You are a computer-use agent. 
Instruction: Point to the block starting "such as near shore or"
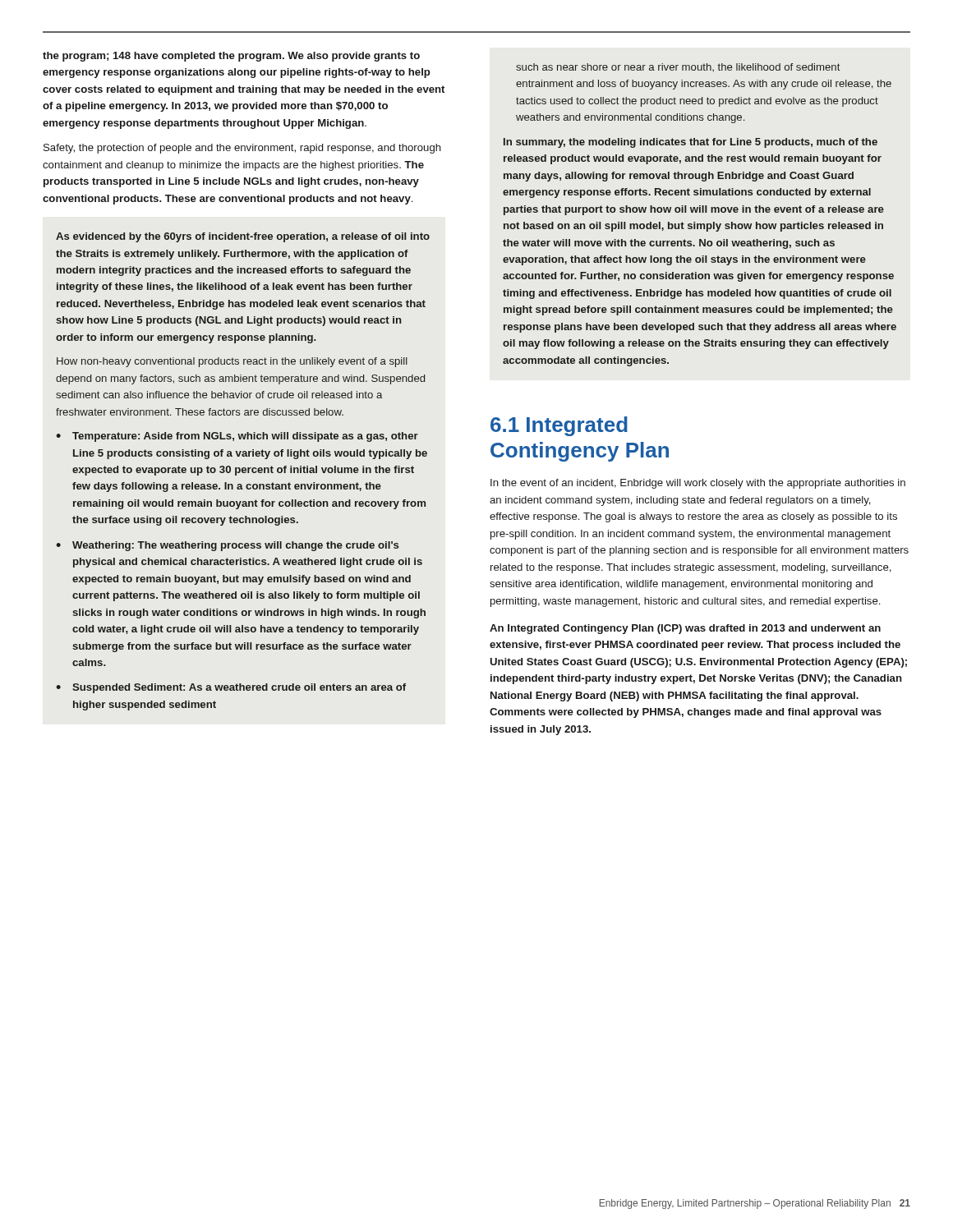point(700,214)
